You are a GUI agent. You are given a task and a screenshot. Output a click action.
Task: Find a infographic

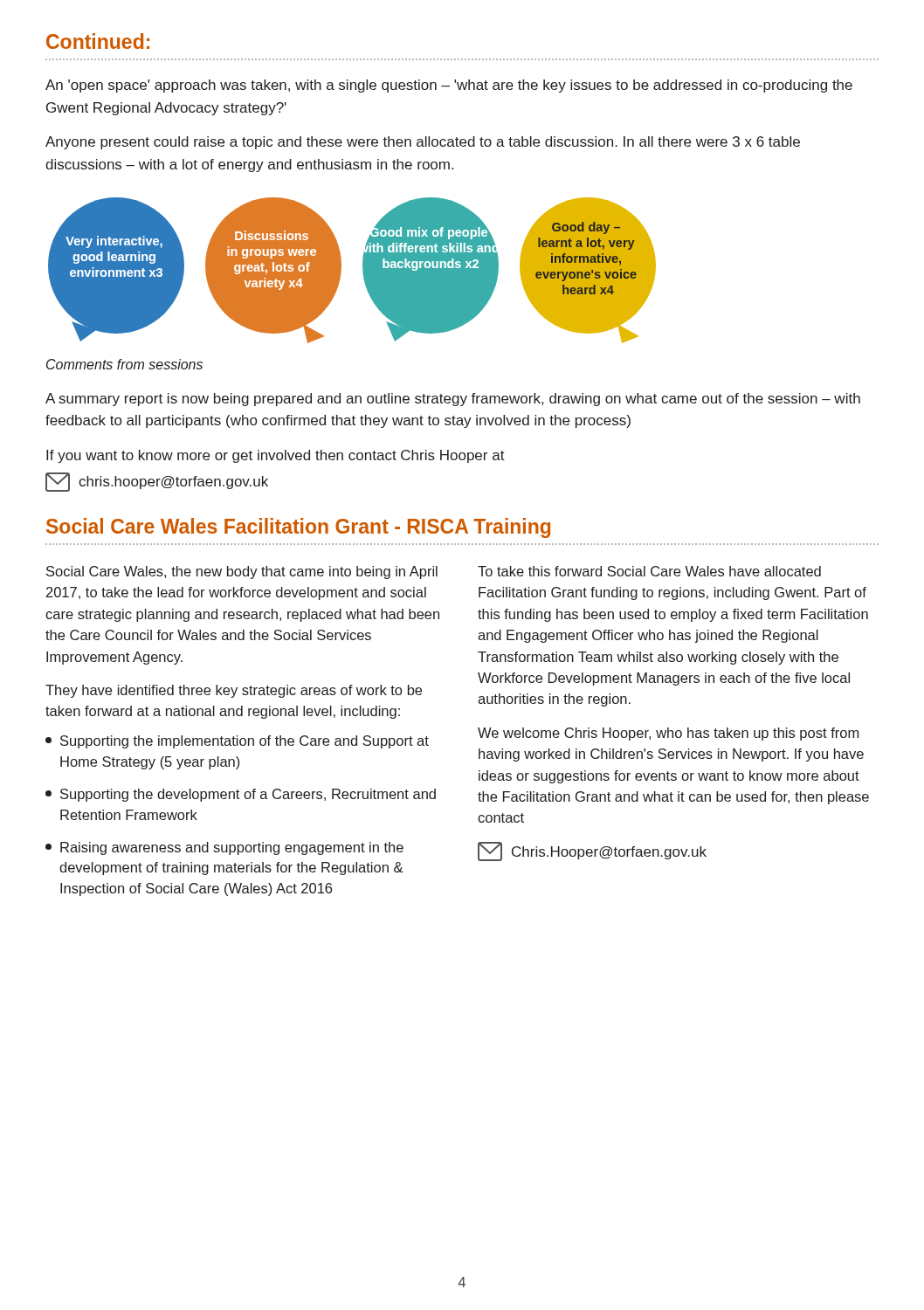coord(462,271)
